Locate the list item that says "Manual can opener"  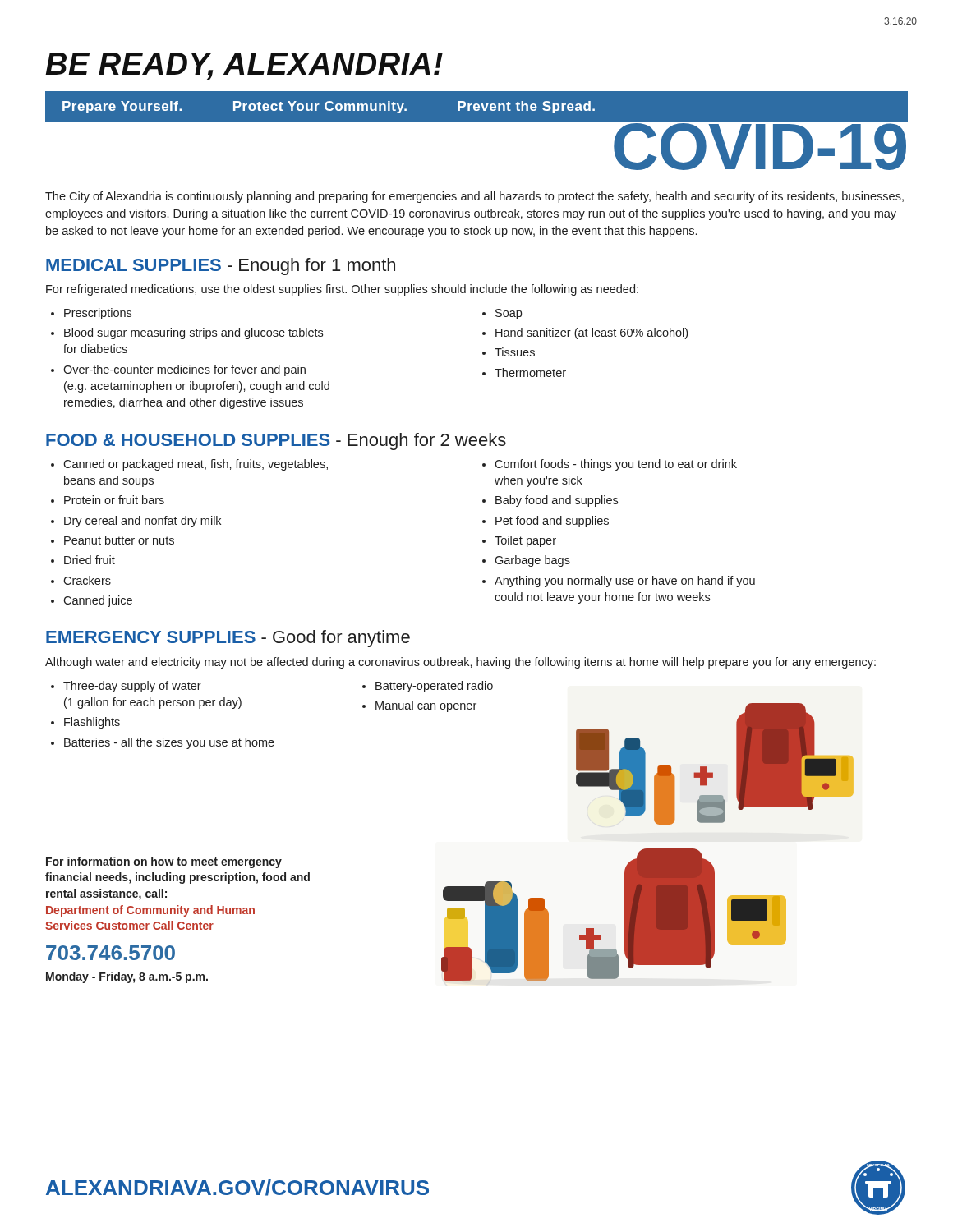click(x=426, y=706)
